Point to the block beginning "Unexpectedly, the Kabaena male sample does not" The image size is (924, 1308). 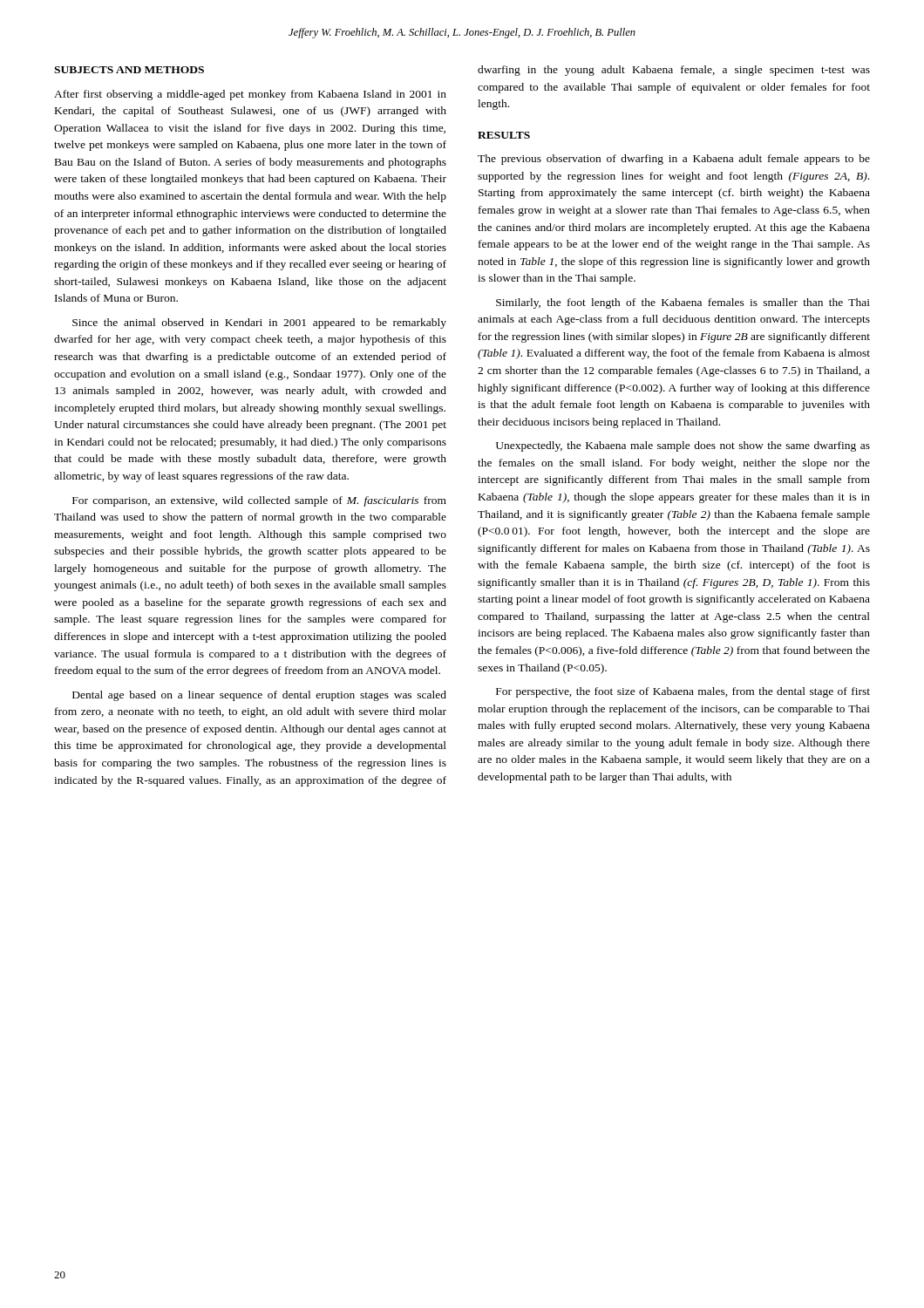pyautogui.click(x=674, y=557)
